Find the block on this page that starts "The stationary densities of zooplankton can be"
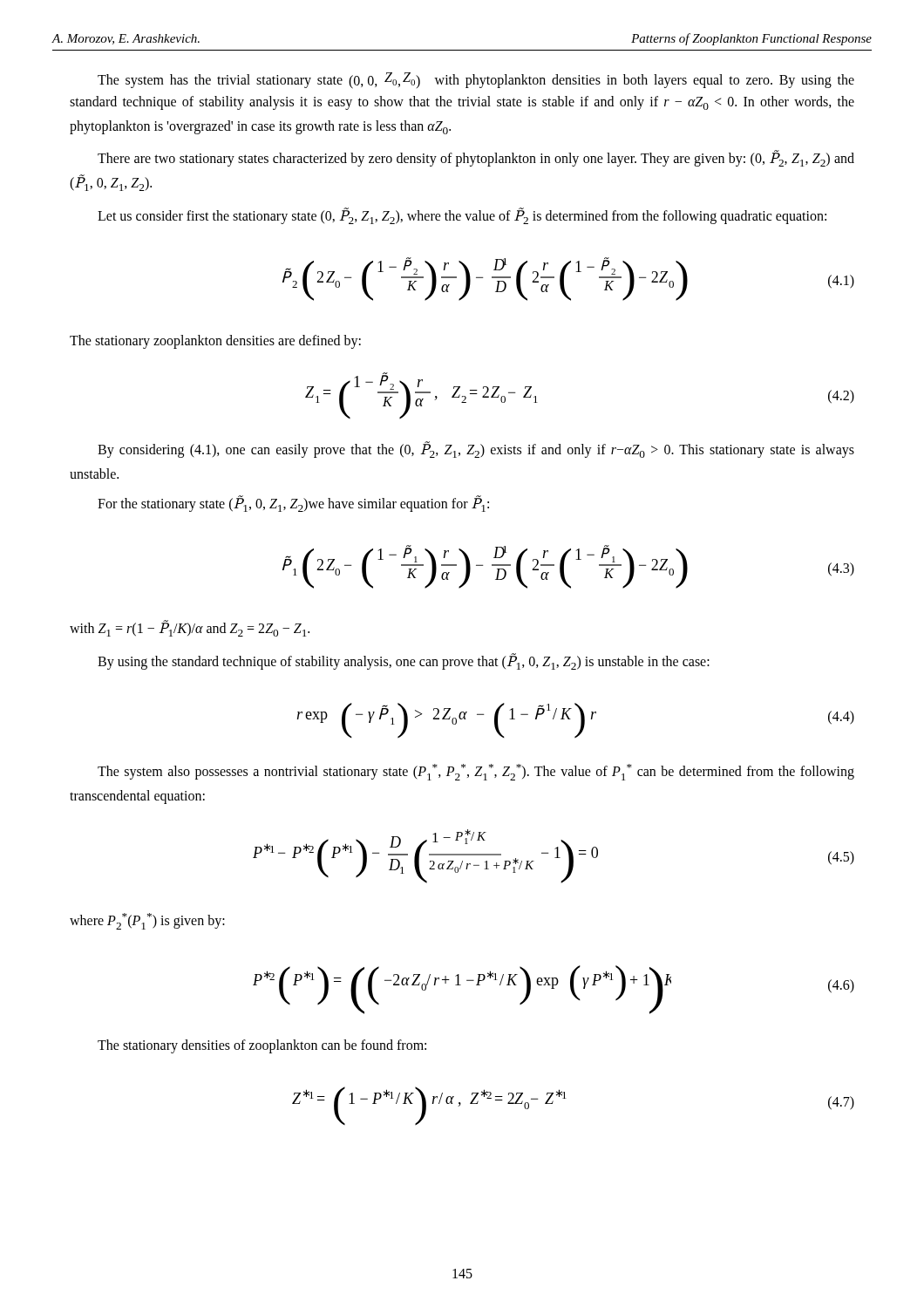Screen dimensions: 1308x924 tap(262, 1046)
